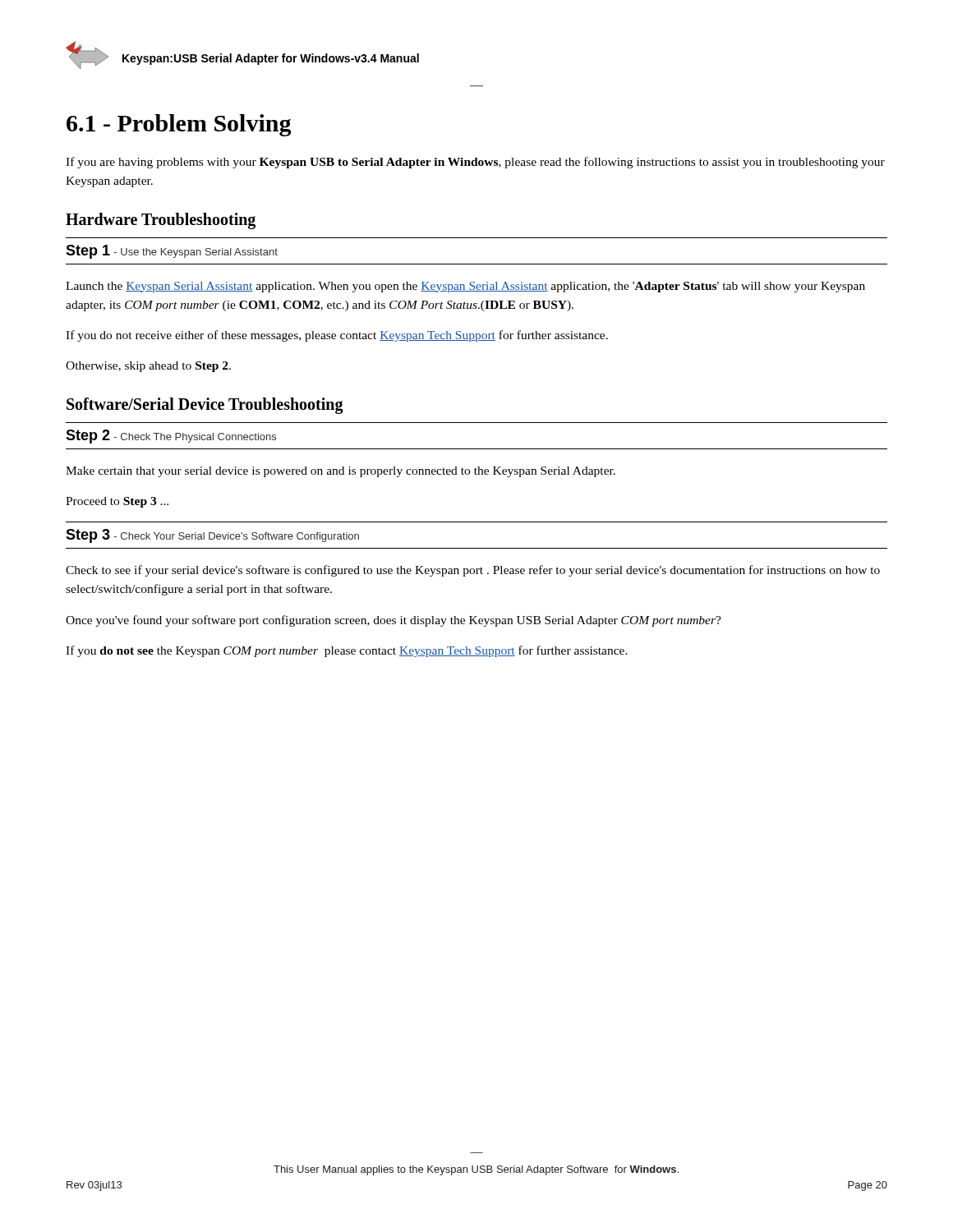Locate the text block that reads "If you do not receive either of"
Screen dimensions: 1232x953
pyautogui.click(x=337, y=335)
